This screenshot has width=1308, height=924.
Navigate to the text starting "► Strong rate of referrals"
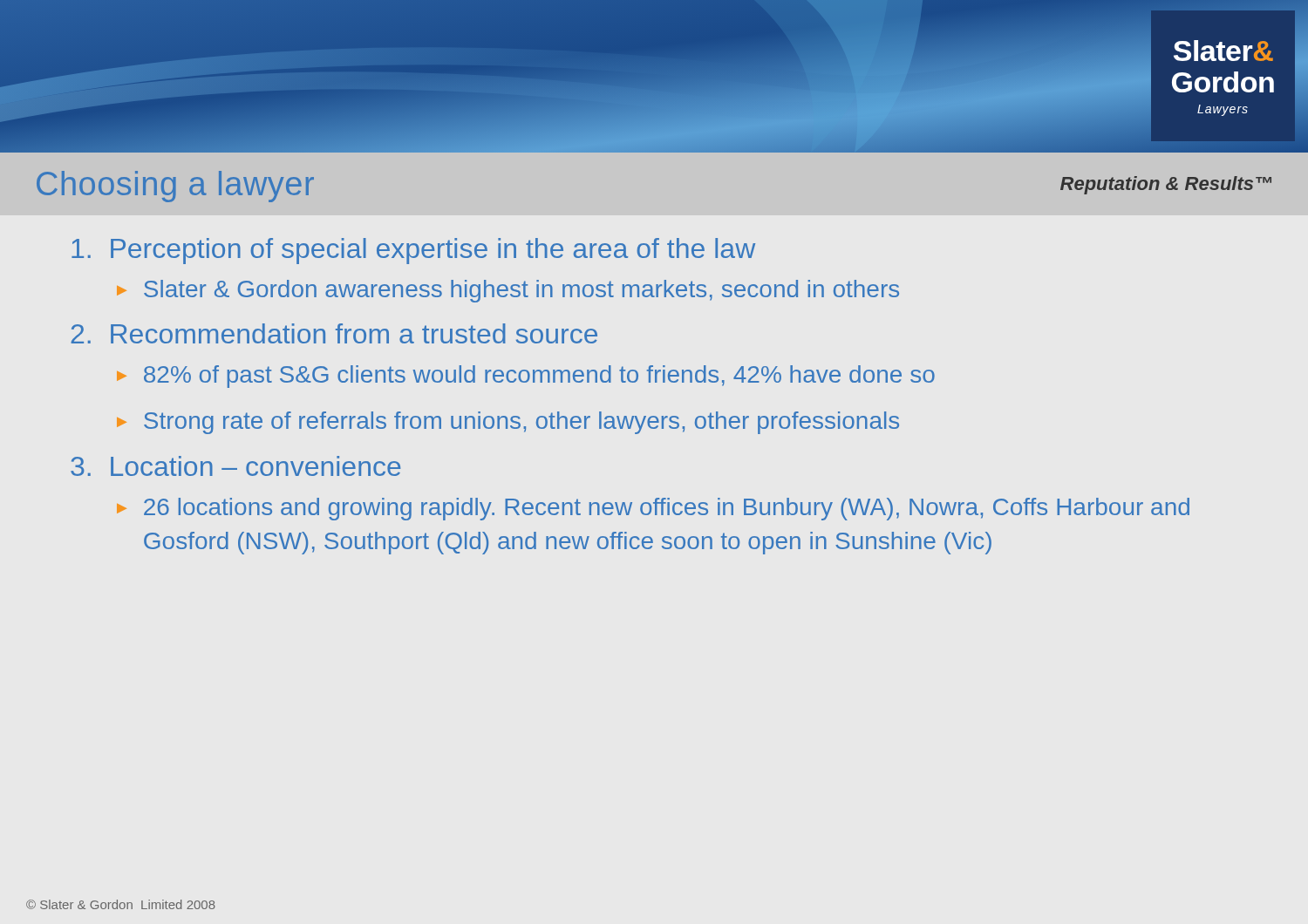point(685,421)
